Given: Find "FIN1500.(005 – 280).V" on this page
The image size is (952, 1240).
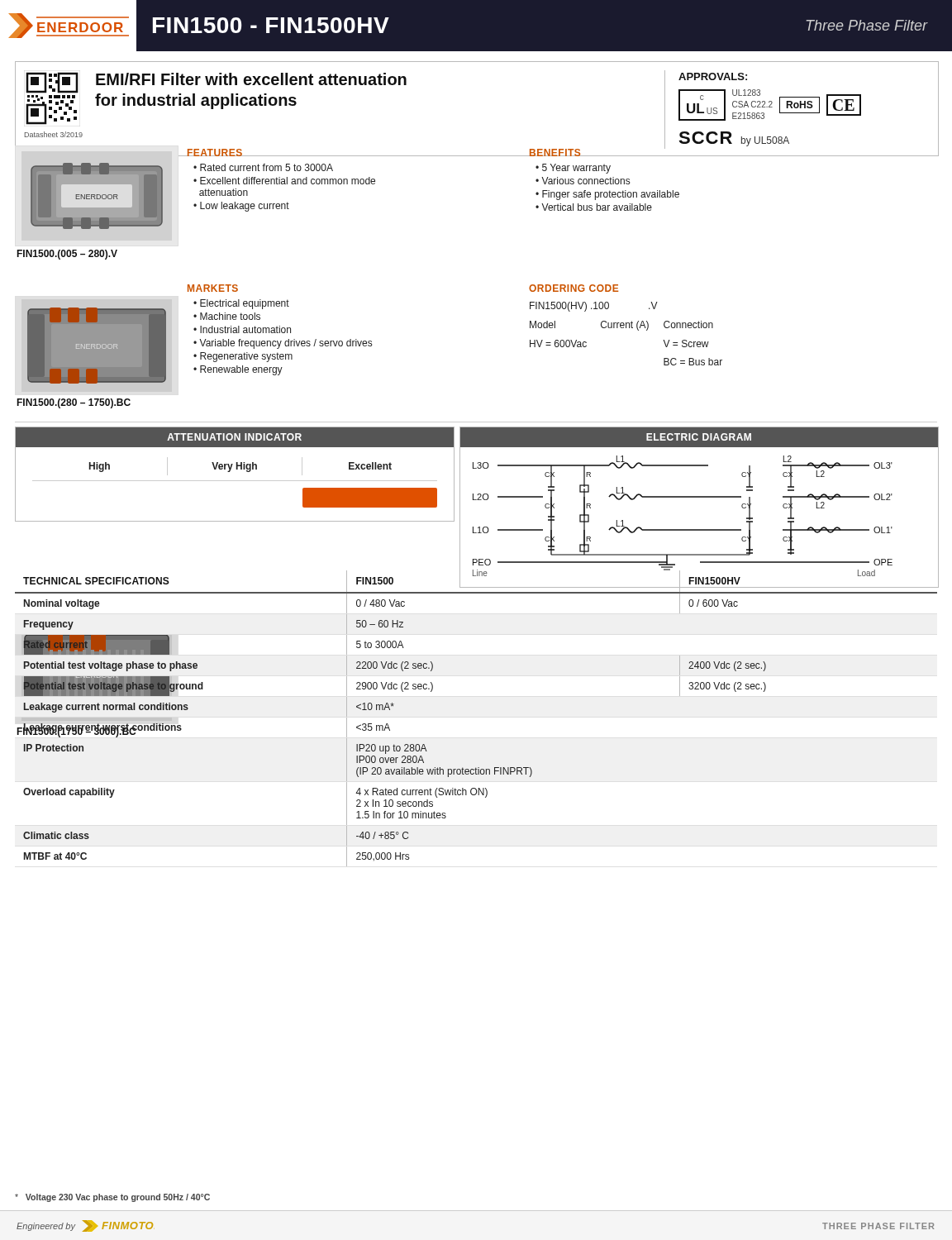Looking at the screenshot, I should (x=67, y=254).
